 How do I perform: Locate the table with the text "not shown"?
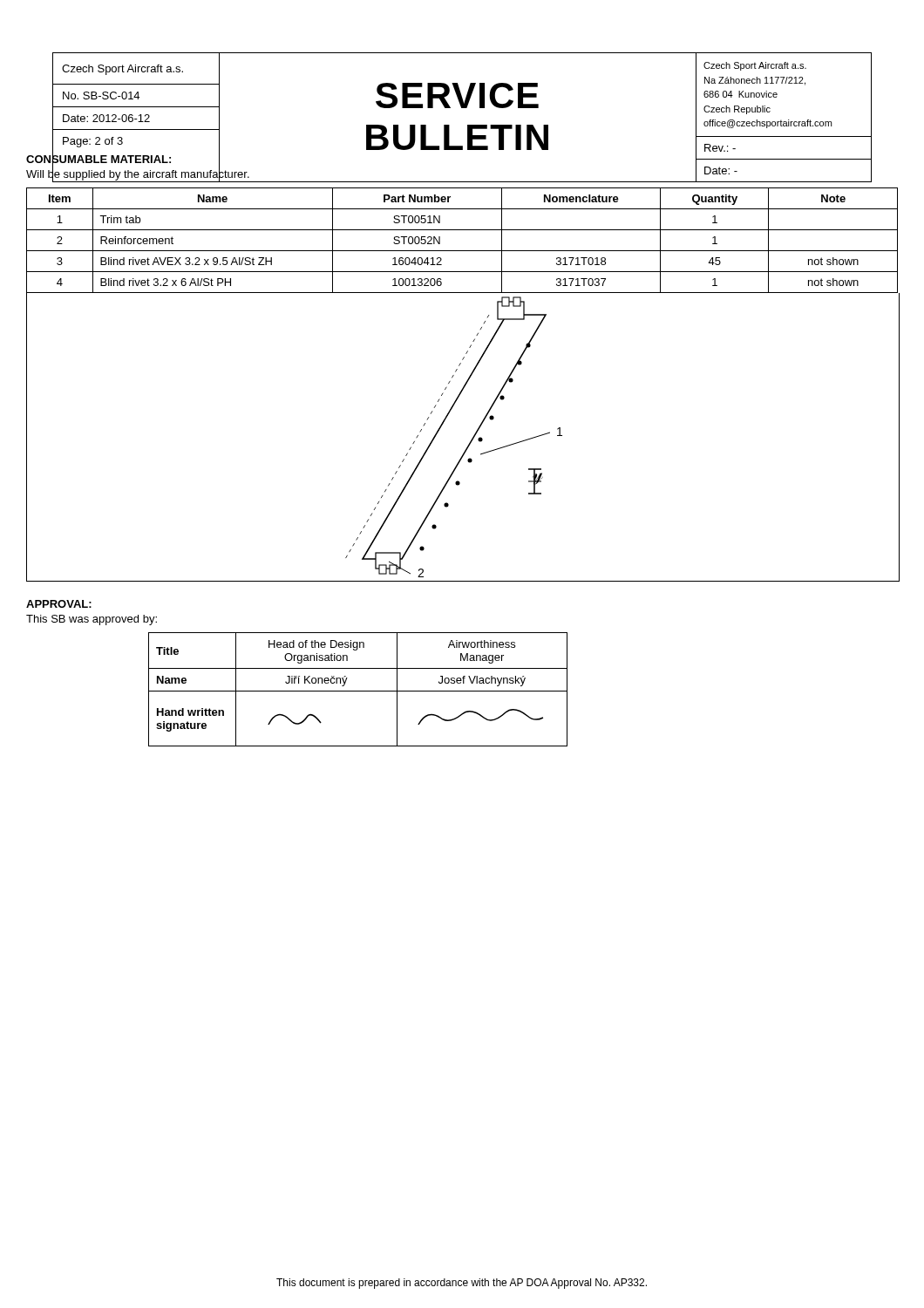pos(462,385)
